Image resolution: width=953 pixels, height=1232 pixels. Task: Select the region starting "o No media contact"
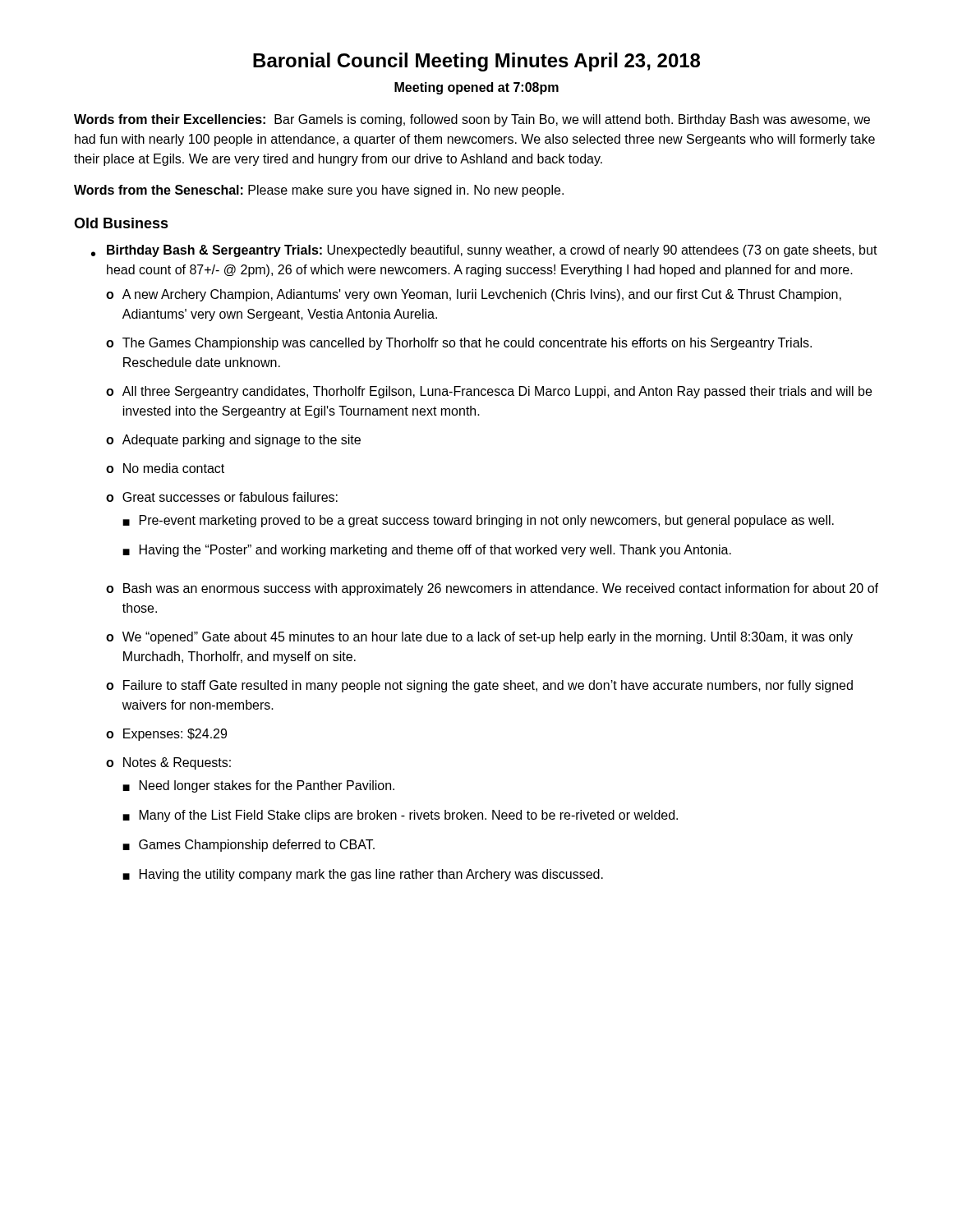[x=165, y=469]
